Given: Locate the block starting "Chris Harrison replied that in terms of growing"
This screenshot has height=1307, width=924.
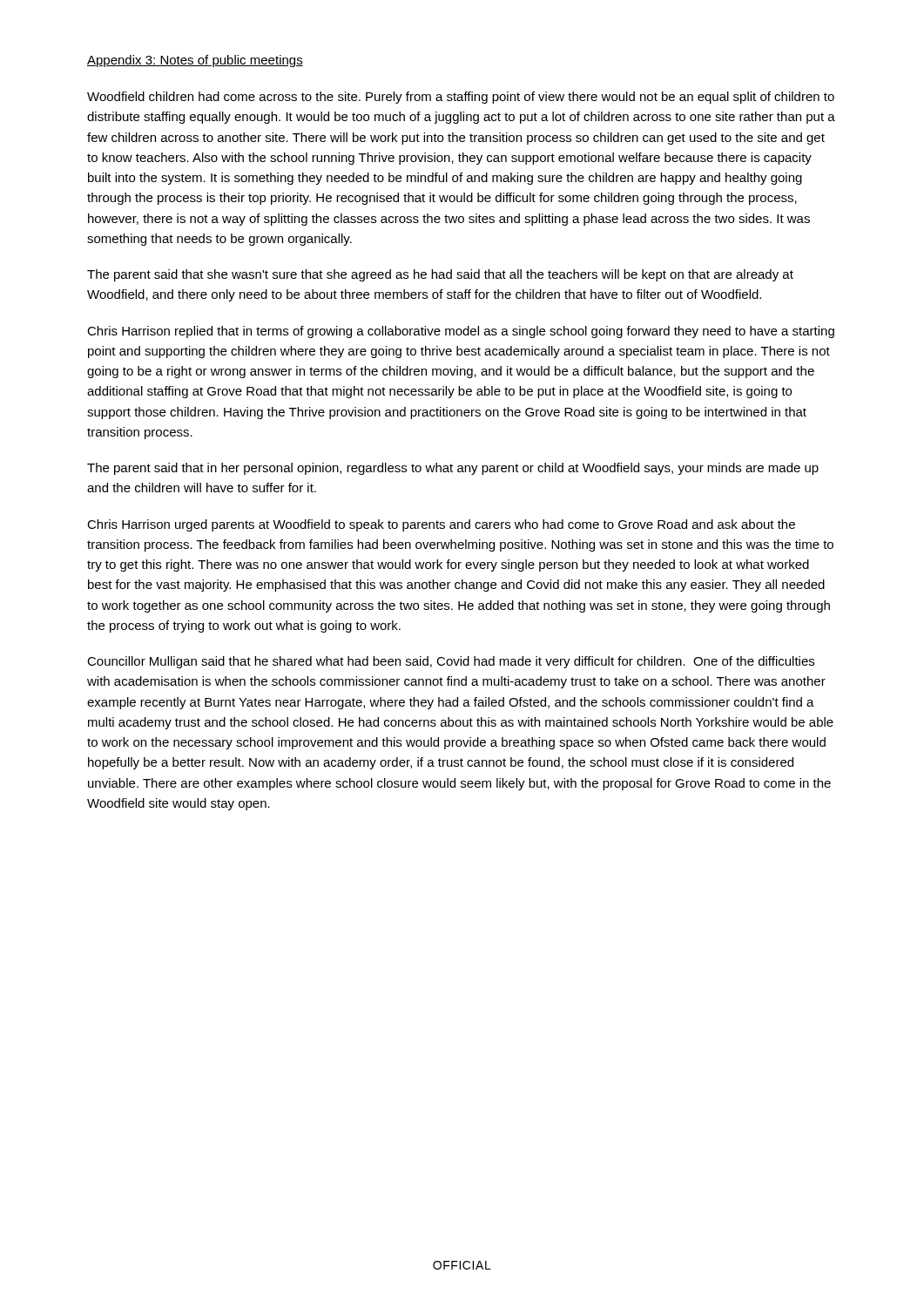Looking at the screenshot, I should point(461,381).
